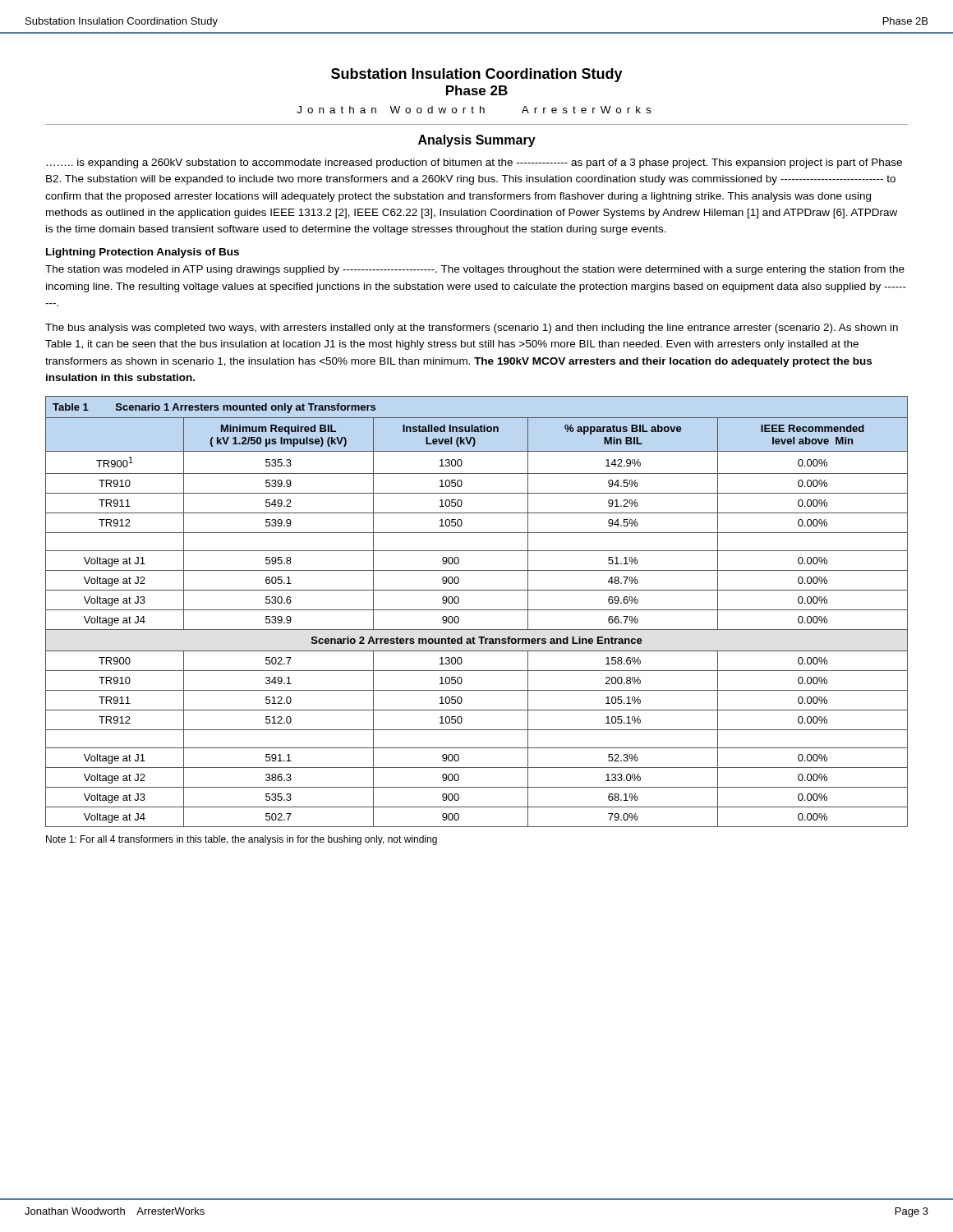This screenshot has height=1232, width=953.
Task: Find the text block containing "The station was modeled in ATP using drawings"
Action: click(x=476, y=286)
